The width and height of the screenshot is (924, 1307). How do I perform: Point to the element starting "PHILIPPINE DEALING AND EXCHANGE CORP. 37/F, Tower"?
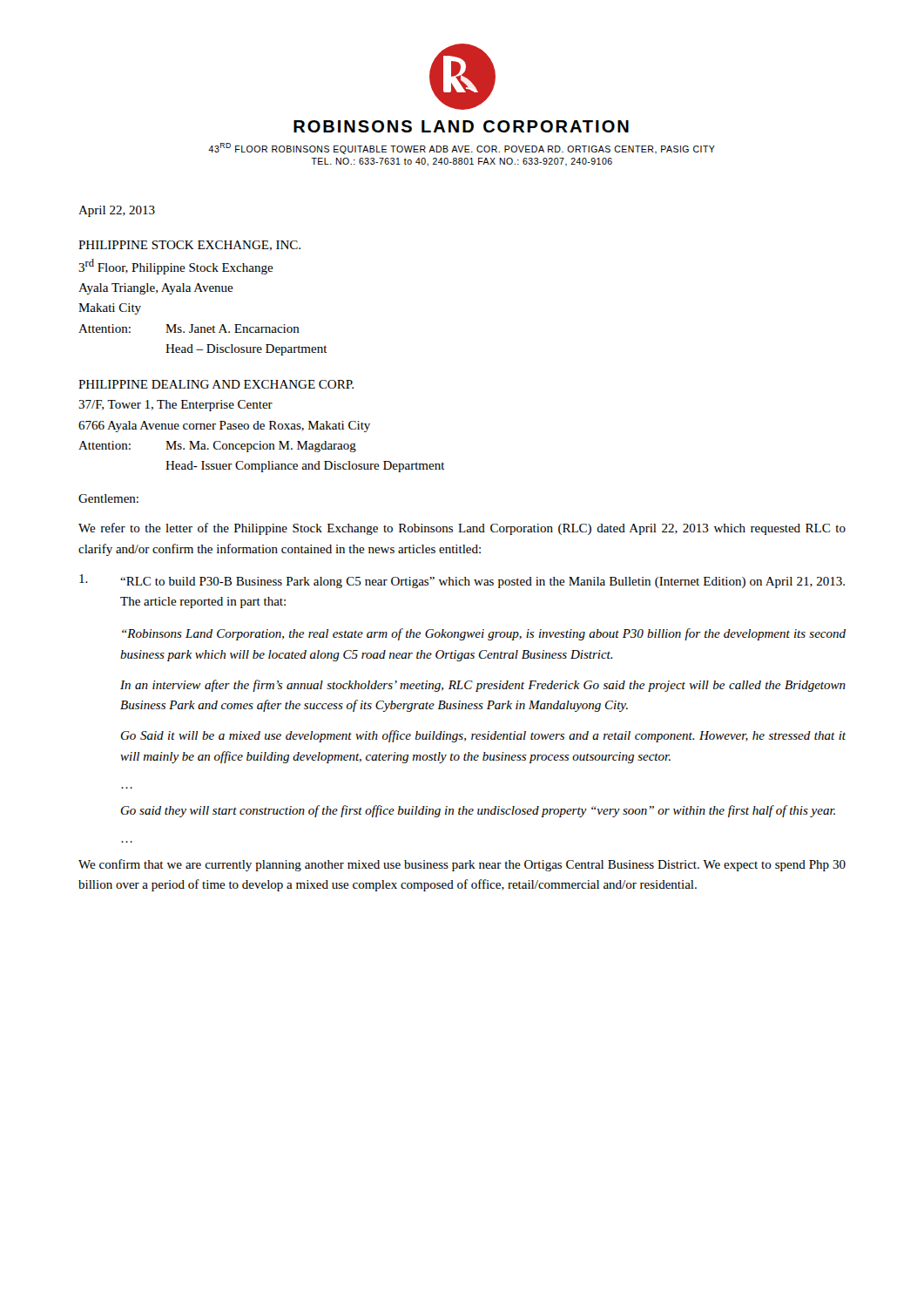(216, 384)
